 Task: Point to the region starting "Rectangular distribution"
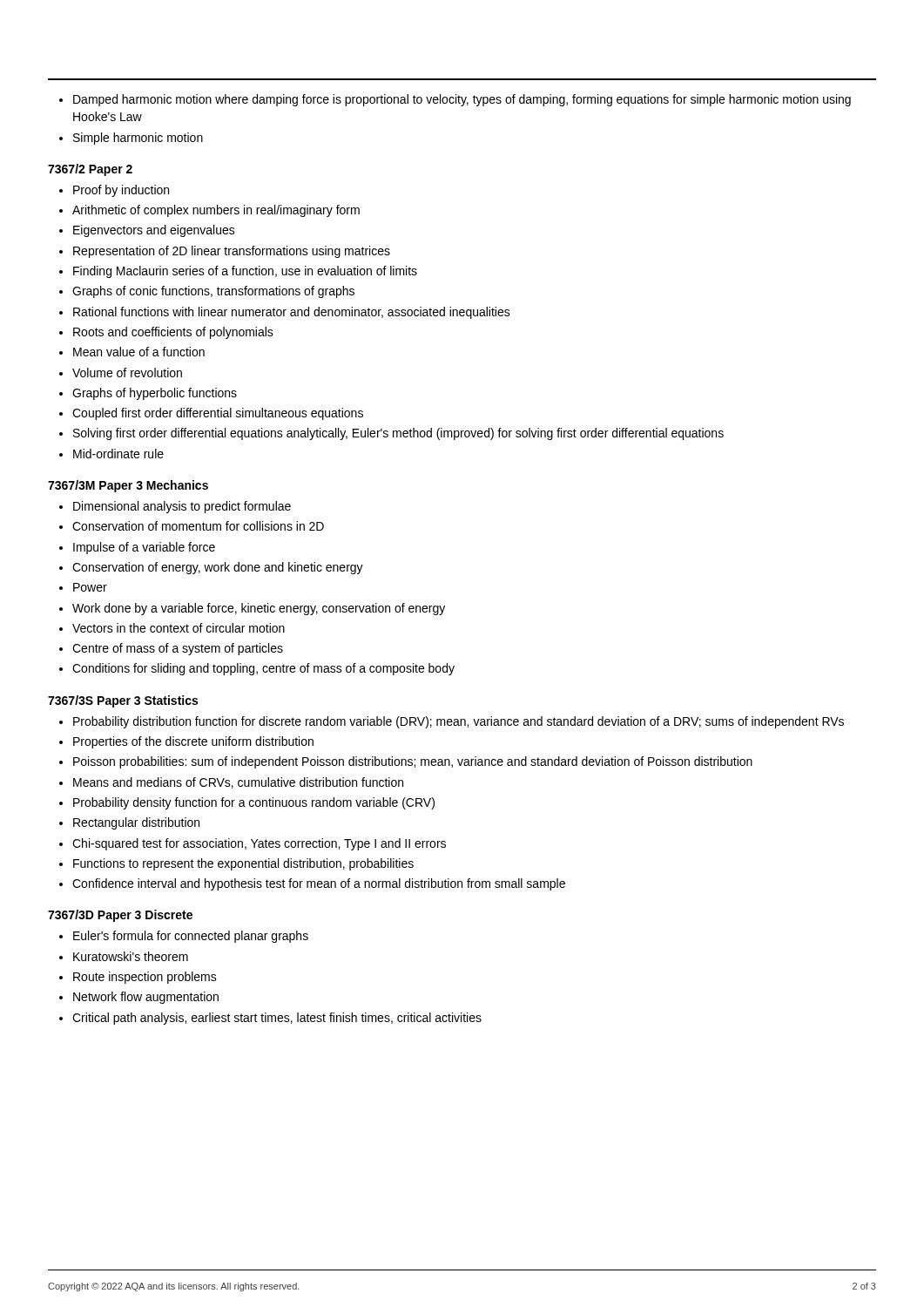click(x=136, y=823)
